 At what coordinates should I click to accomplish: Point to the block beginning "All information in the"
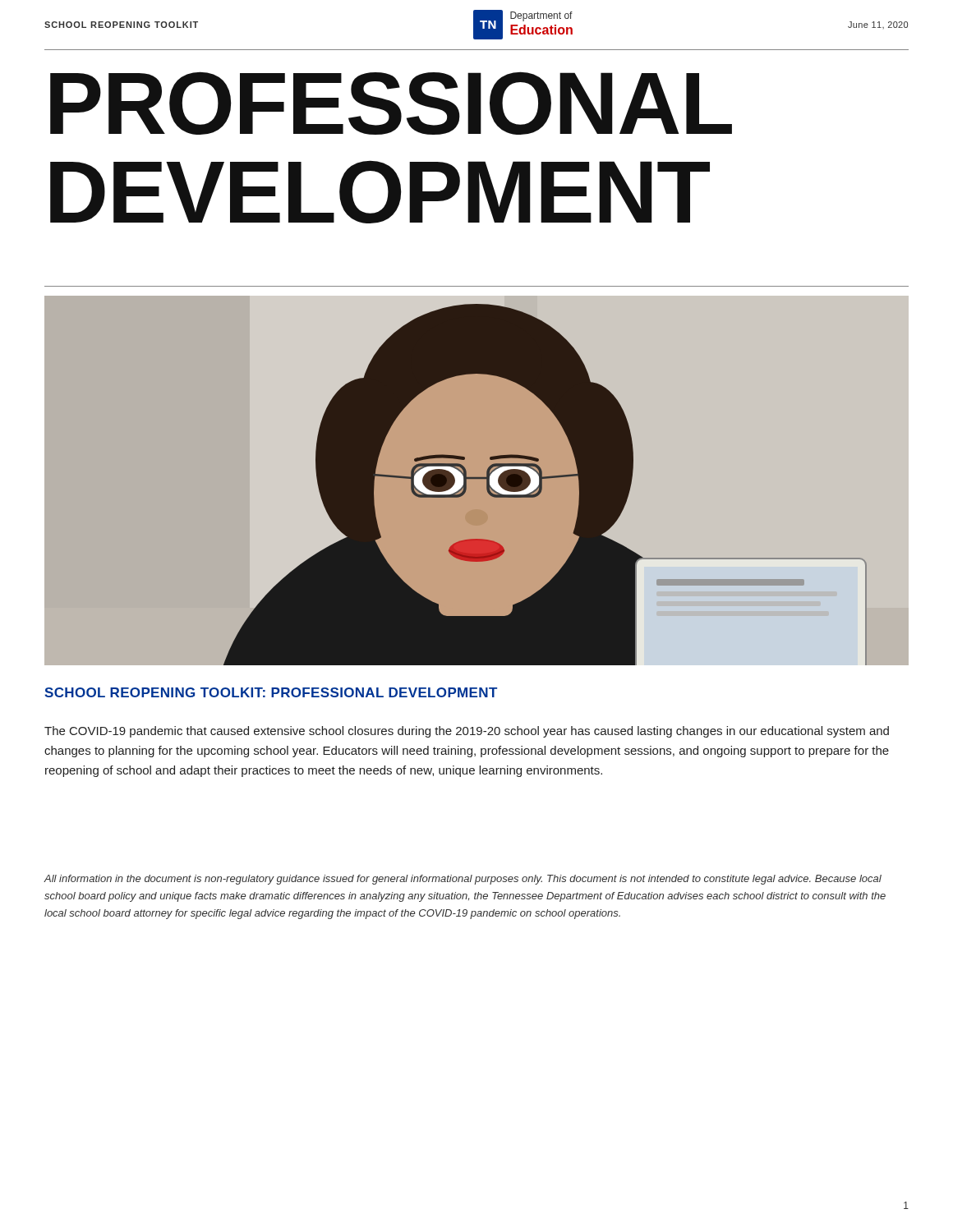click(x=476, y=896)
